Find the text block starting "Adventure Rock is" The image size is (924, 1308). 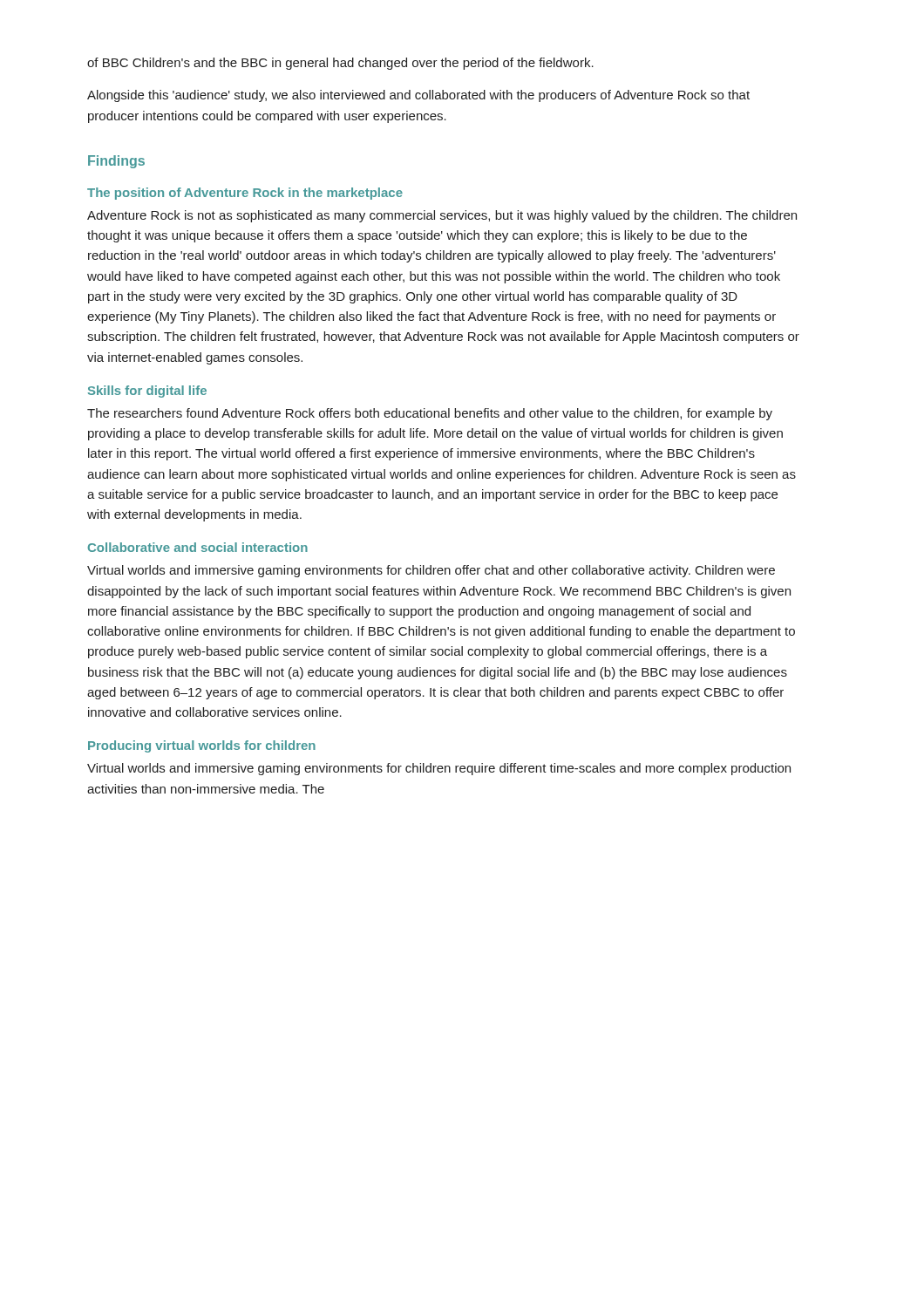click(443, 286)
